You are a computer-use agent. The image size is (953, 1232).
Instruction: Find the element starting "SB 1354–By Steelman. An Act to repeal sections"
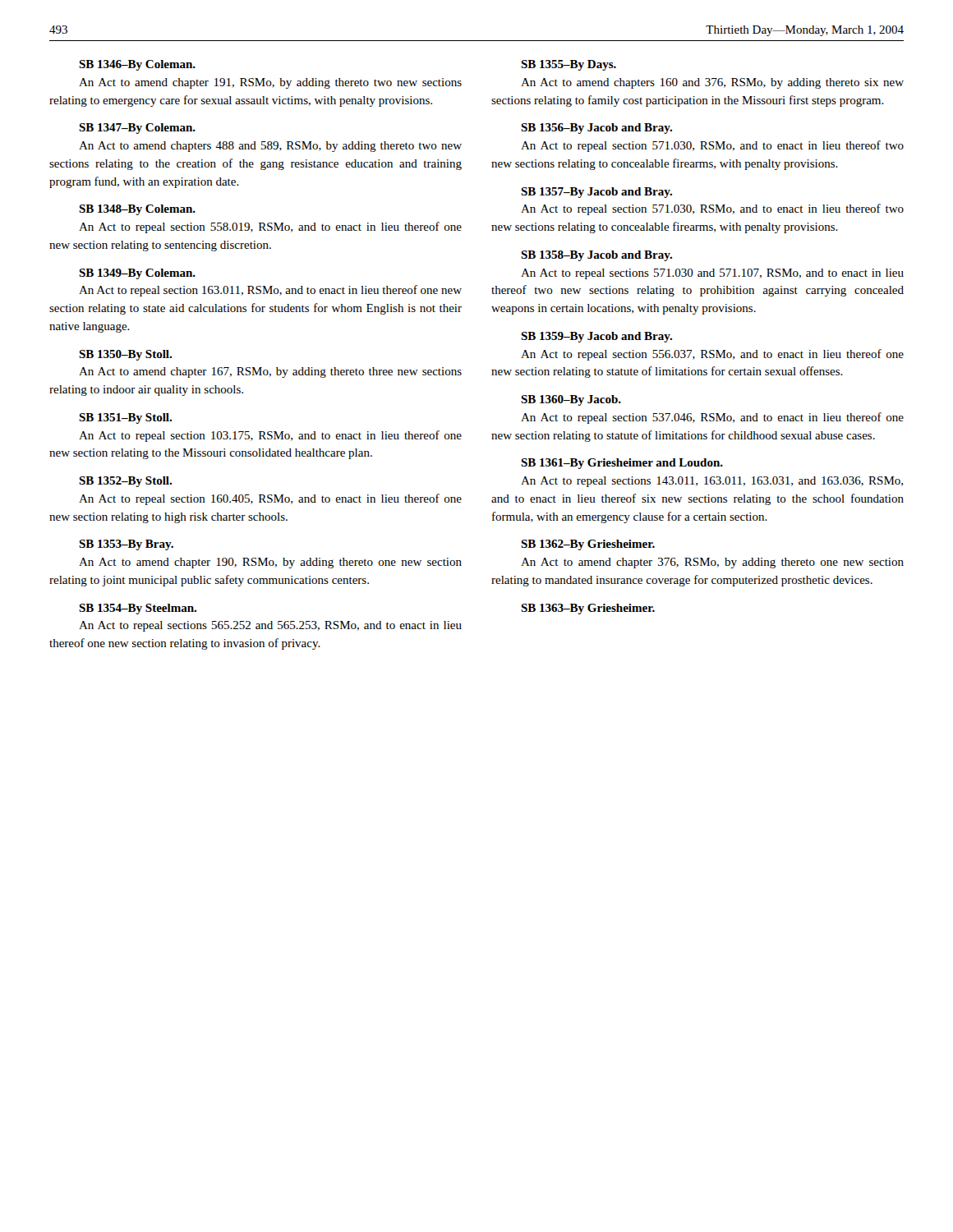255,626
